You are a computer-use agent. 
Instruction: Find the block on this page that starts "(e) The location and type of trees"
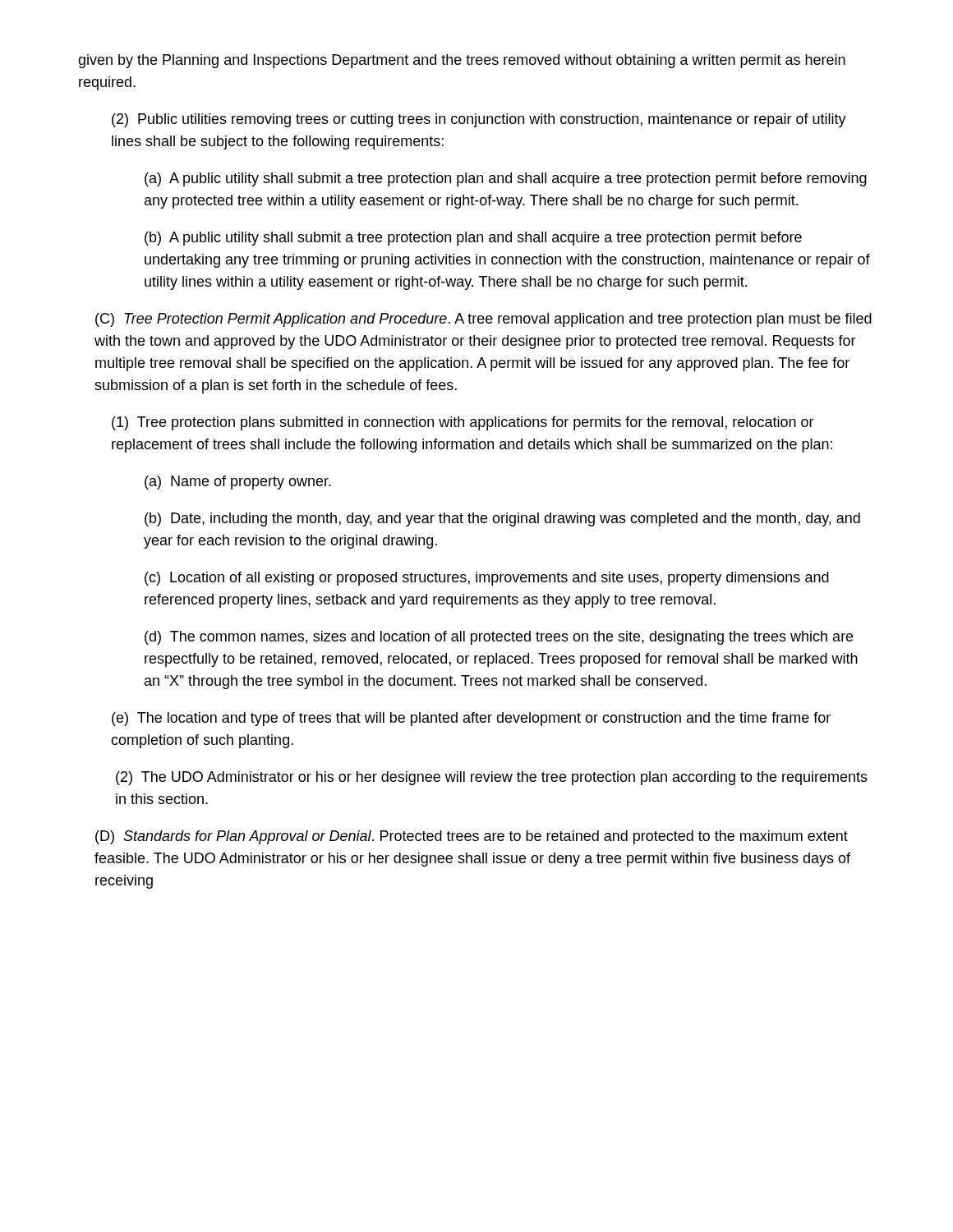tap(471, 729)
